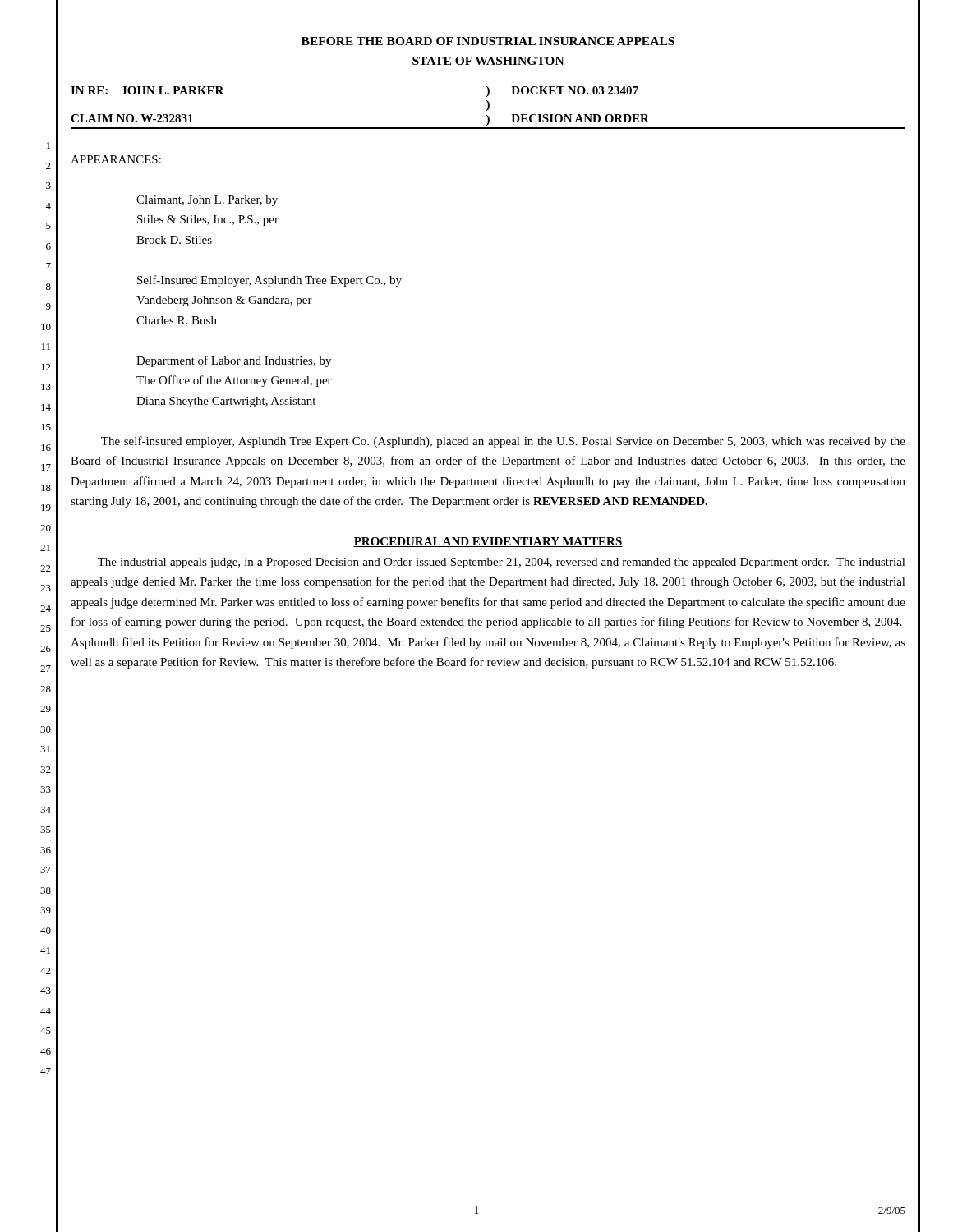Locate the block of text that opens with "Claimant, John L. Parker, by Stiles &"
Screen dimensions: 1232x953
[x=207, y=219]
